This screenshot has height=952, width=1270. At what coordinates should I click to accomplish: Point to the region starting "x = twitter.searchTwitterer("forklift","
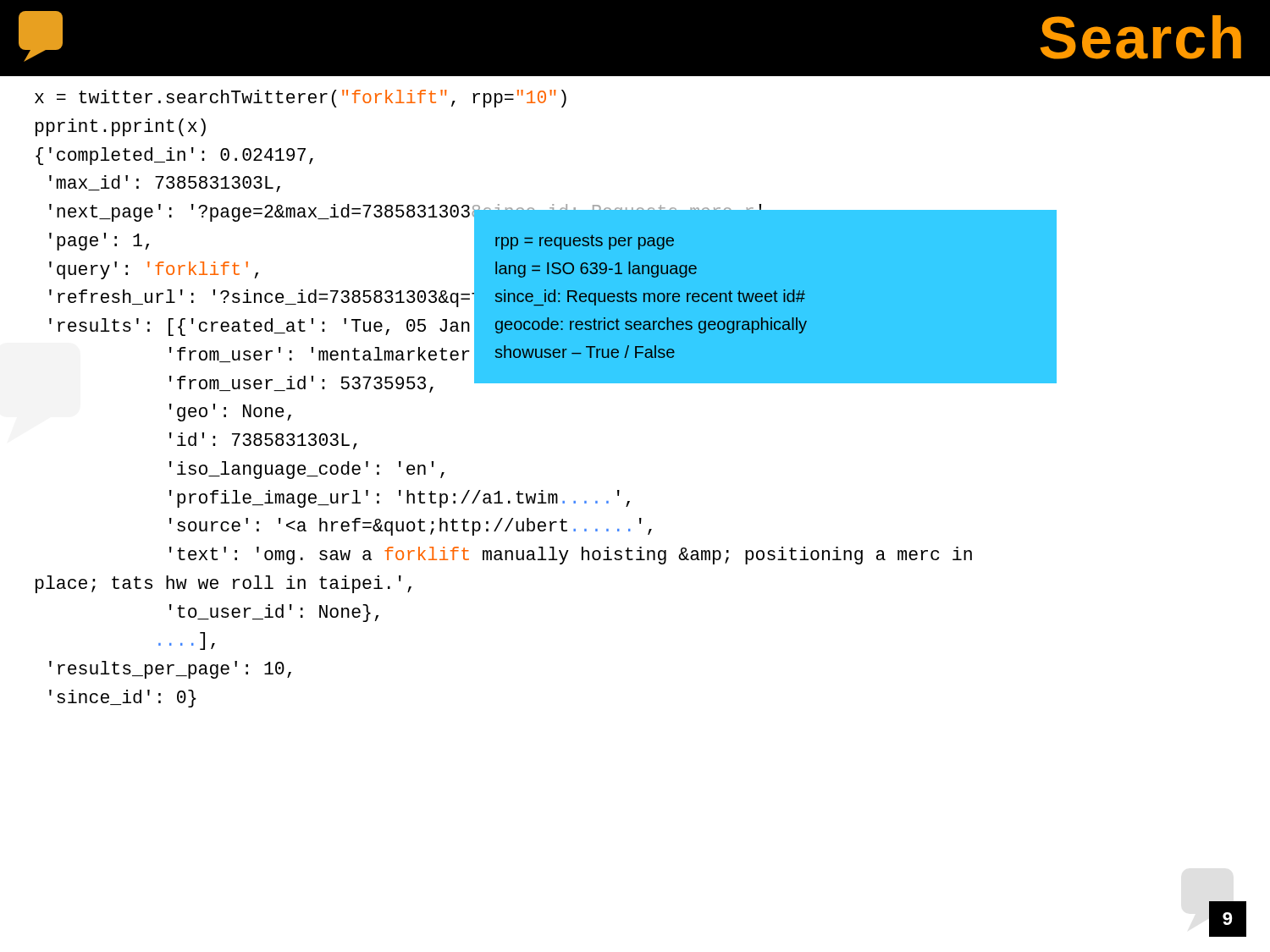coord(301,99)
